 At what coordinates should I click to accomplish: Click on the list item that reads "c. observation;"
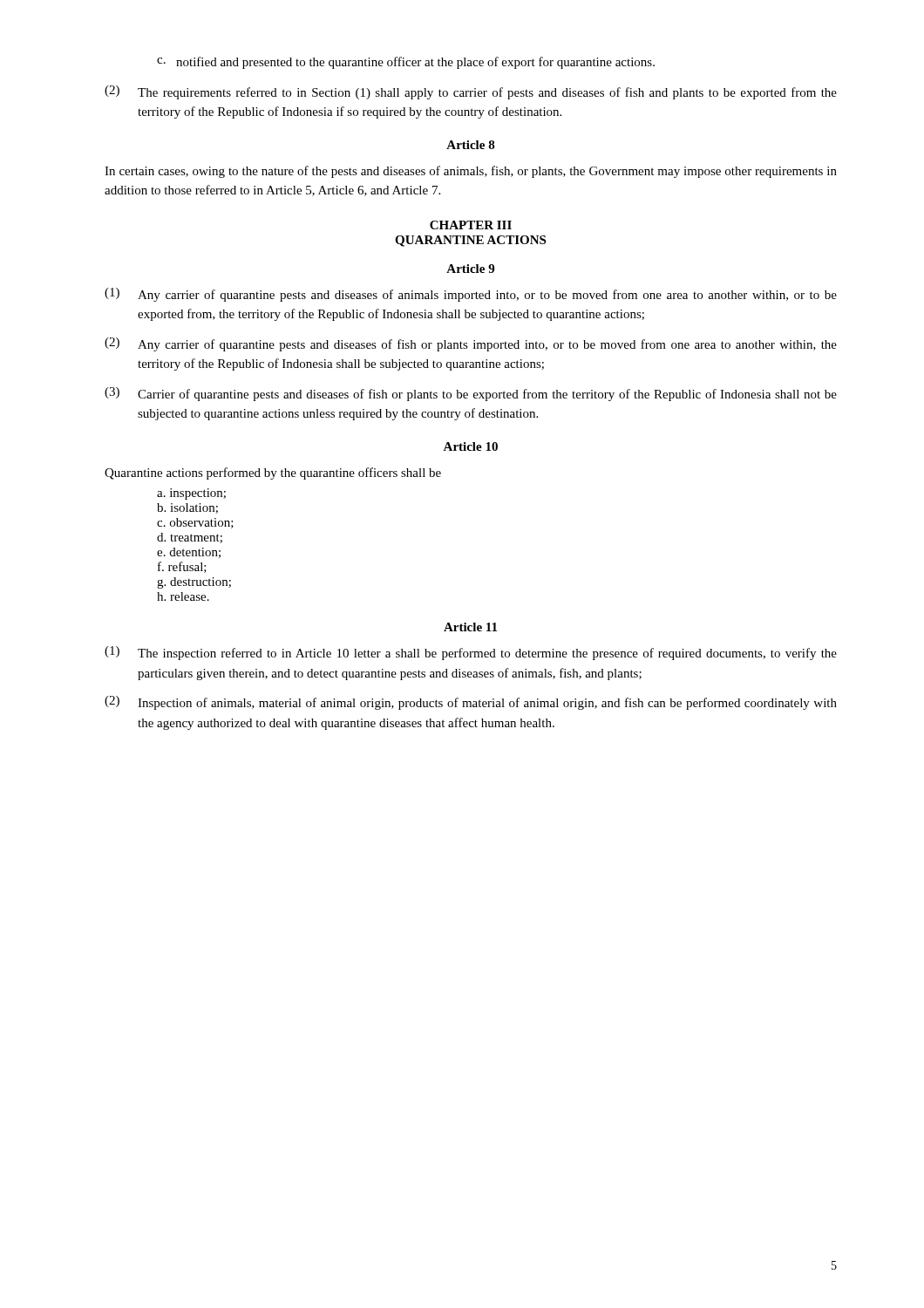click(195, 522)
